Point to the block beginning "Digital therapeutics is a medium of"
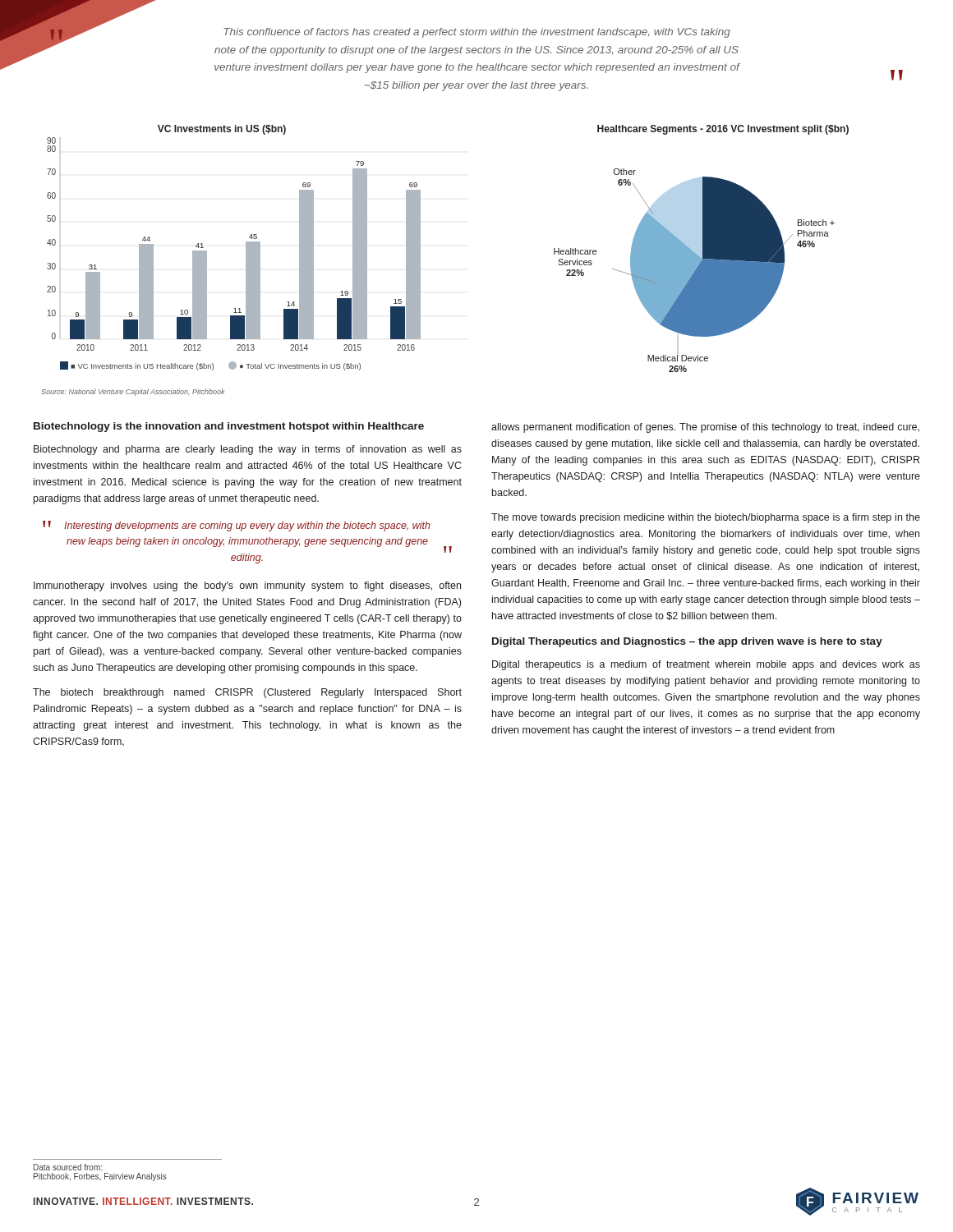The image size is (953, 1232). pos(706,697)
